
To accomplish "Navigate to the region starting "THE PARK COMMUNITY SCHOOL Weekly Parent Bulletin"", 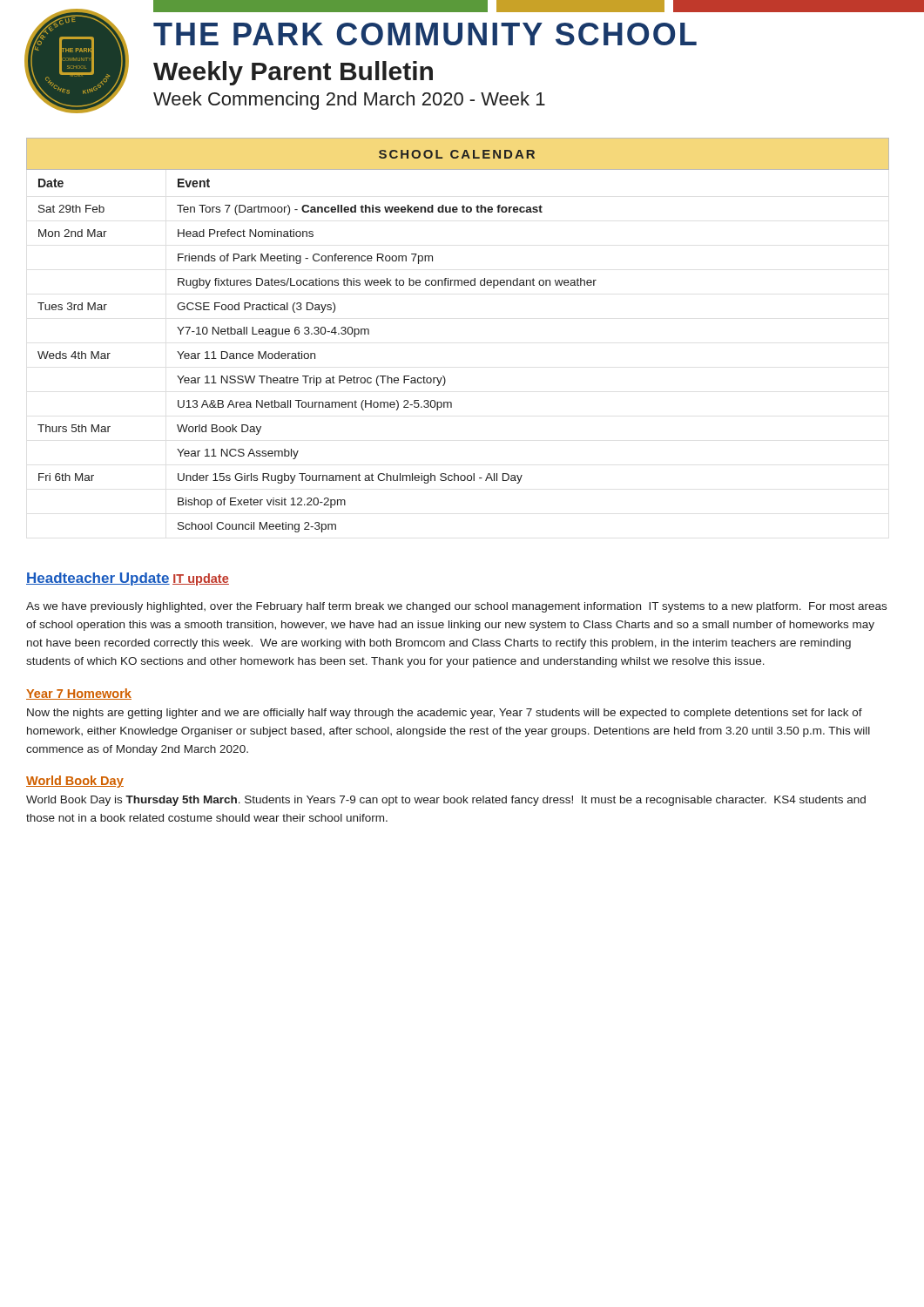I will 425,34.
